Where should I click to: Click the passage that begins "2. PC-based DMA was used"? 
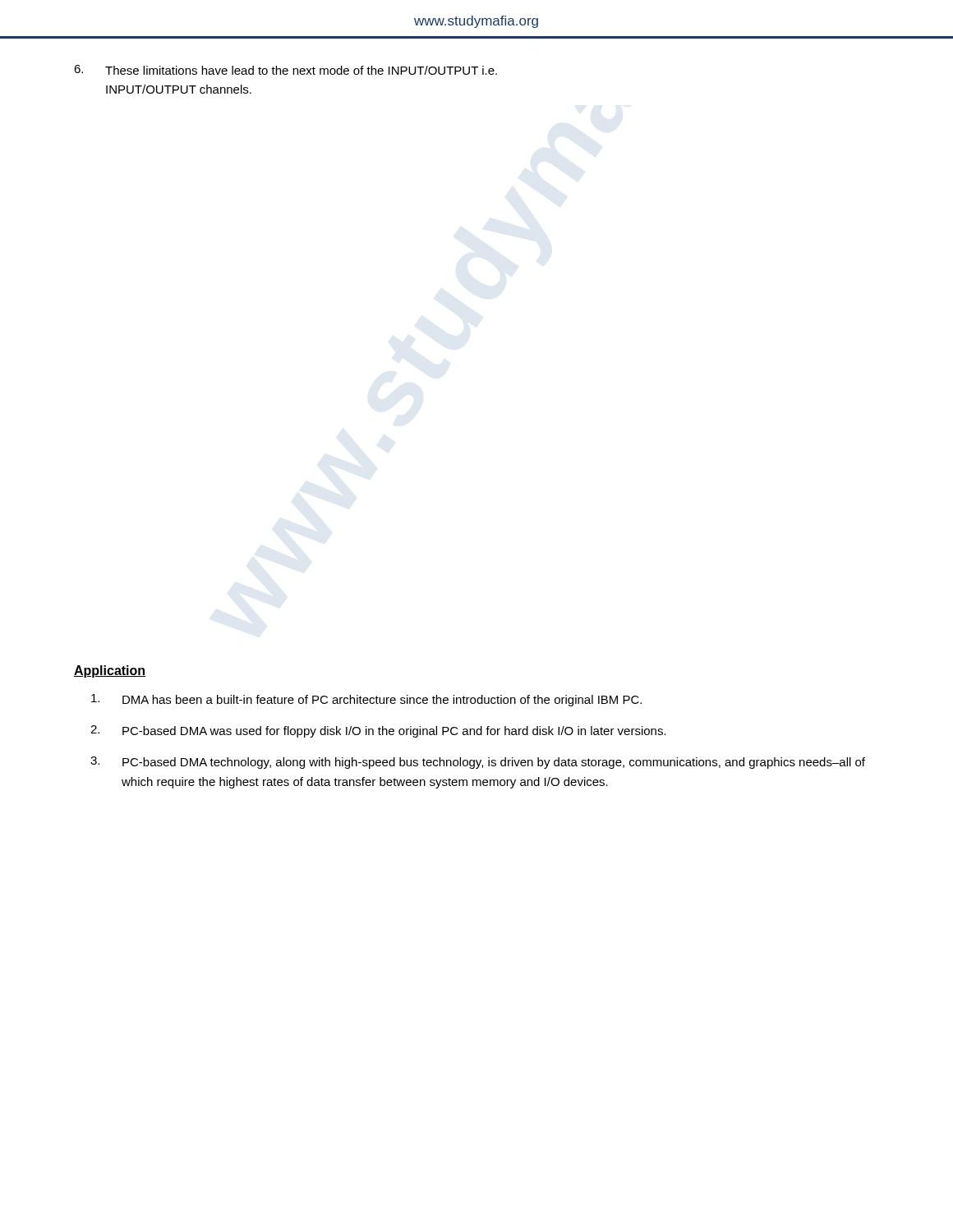[x=379, y=731]
